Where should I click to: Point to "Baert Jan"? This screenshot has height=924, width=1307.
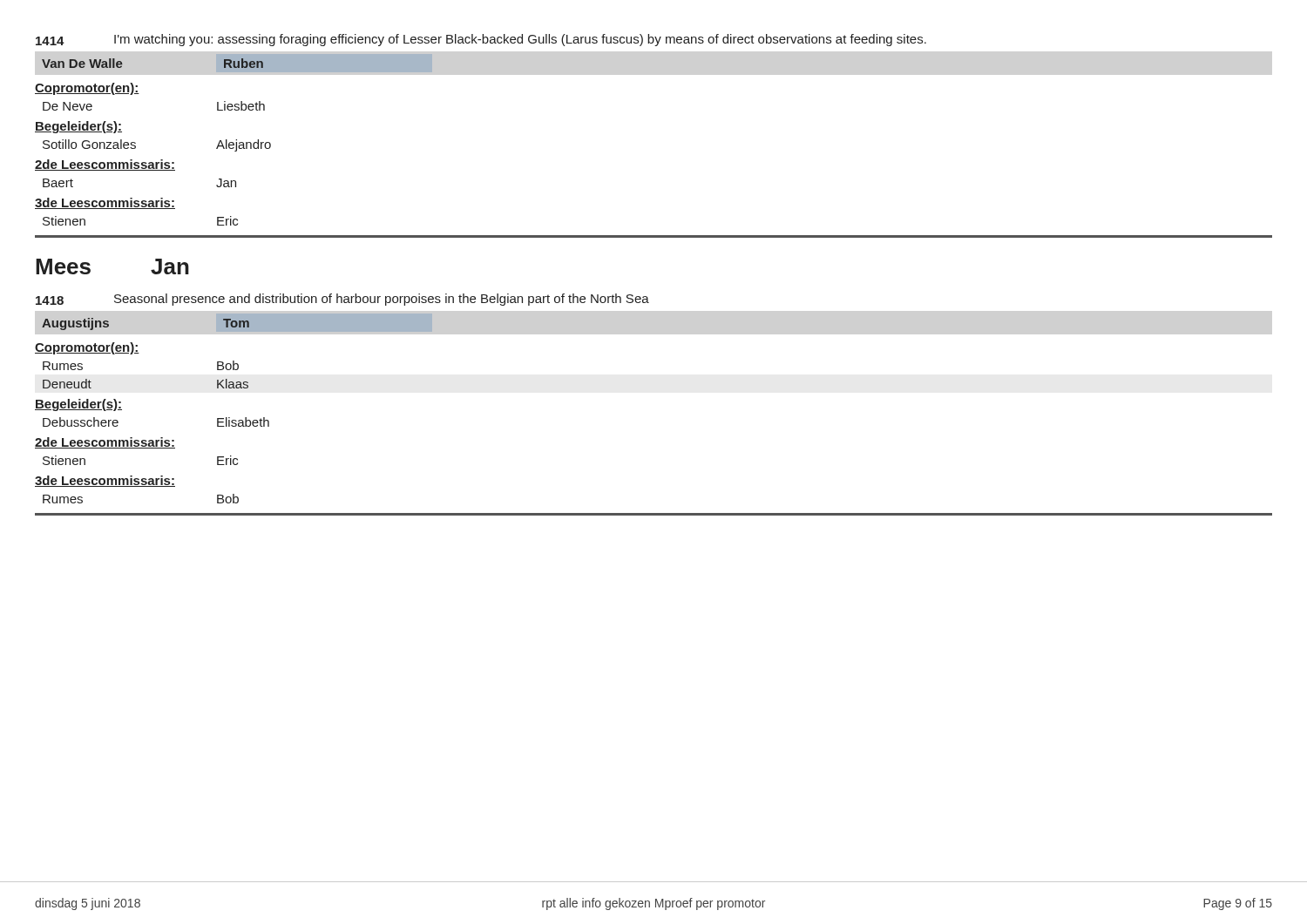[56, 182]
